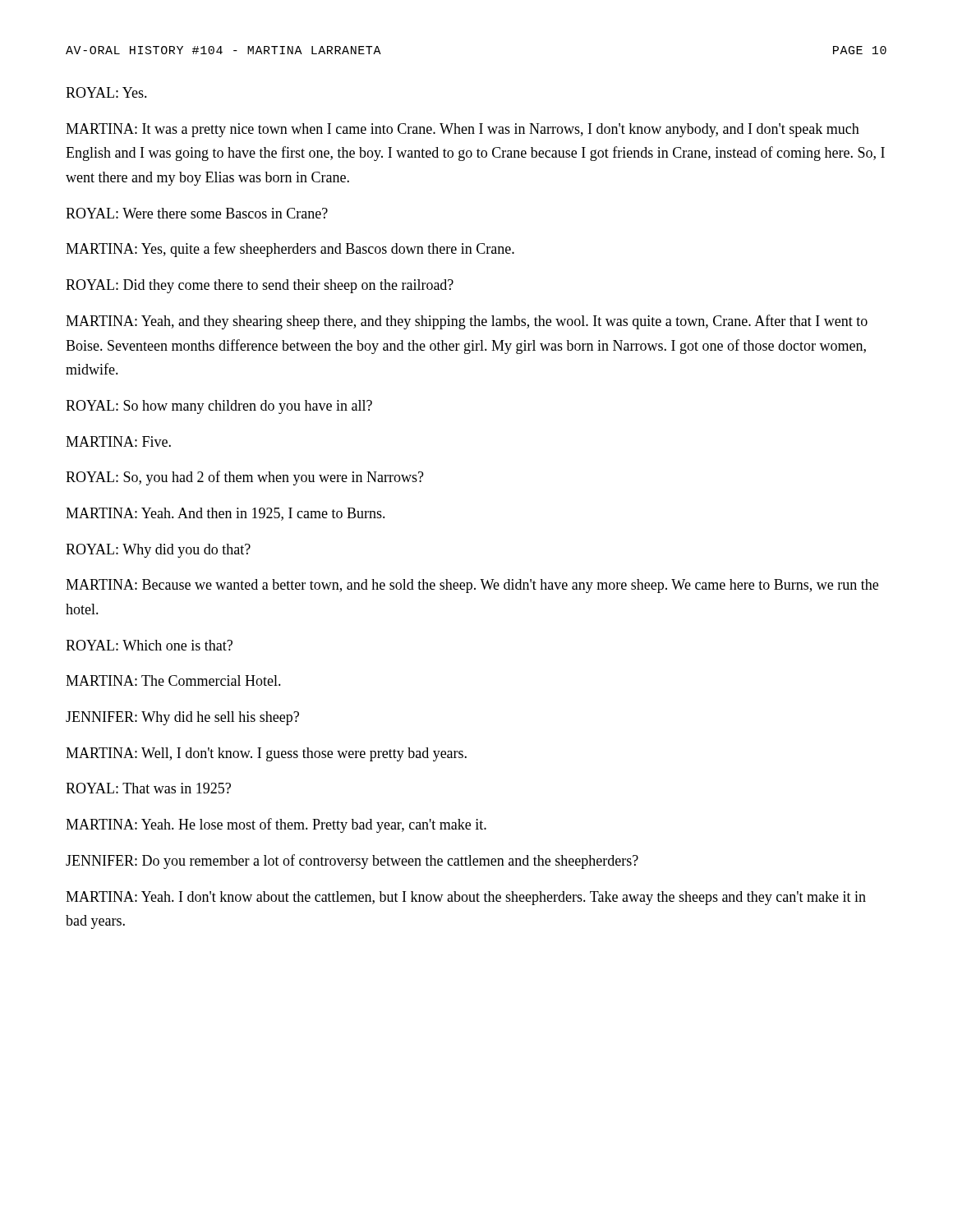
Task: Locate the region starting "MARTINA: Five."
Action: [118, 441]
